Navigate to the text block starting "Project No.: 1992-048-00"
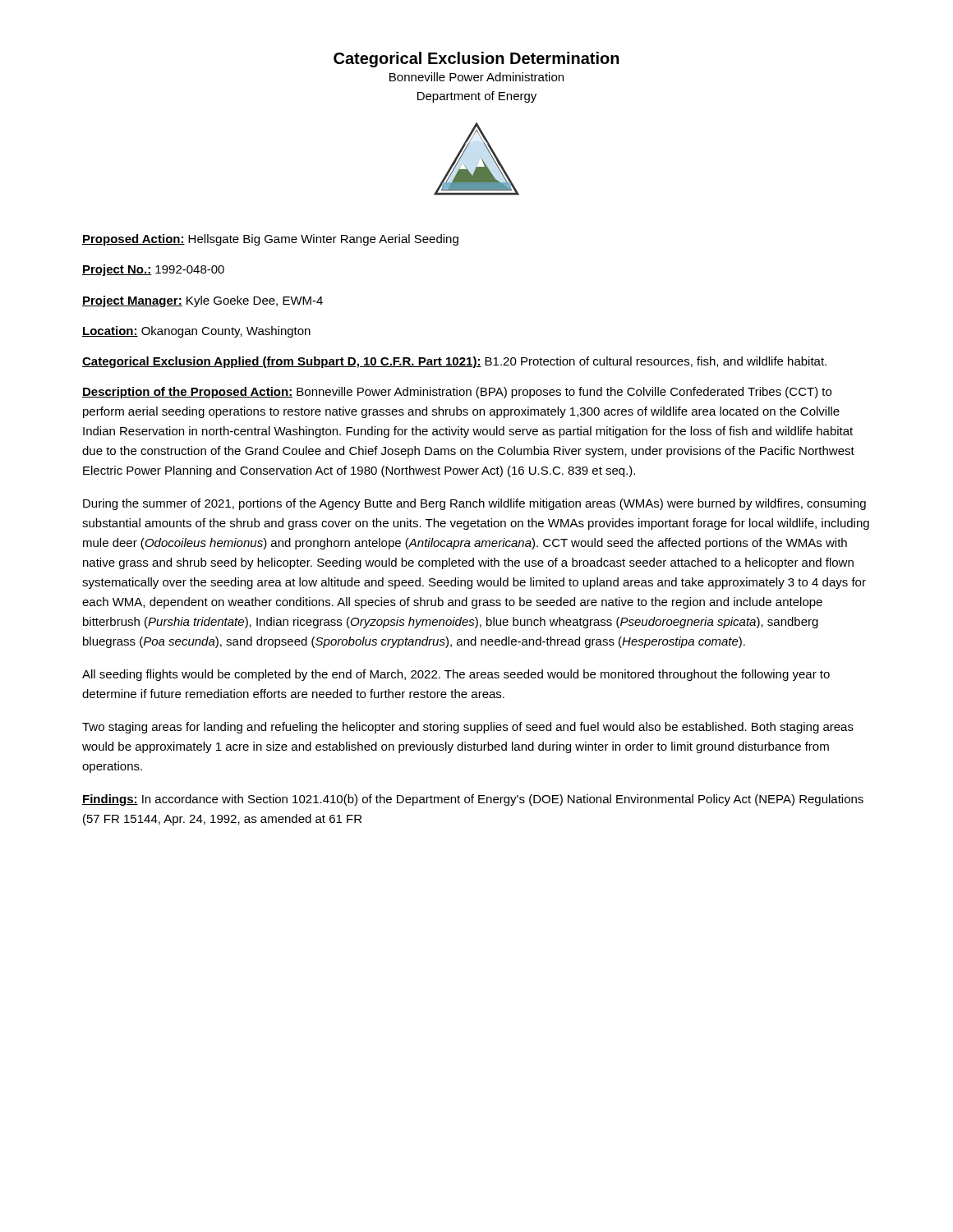 153,269
